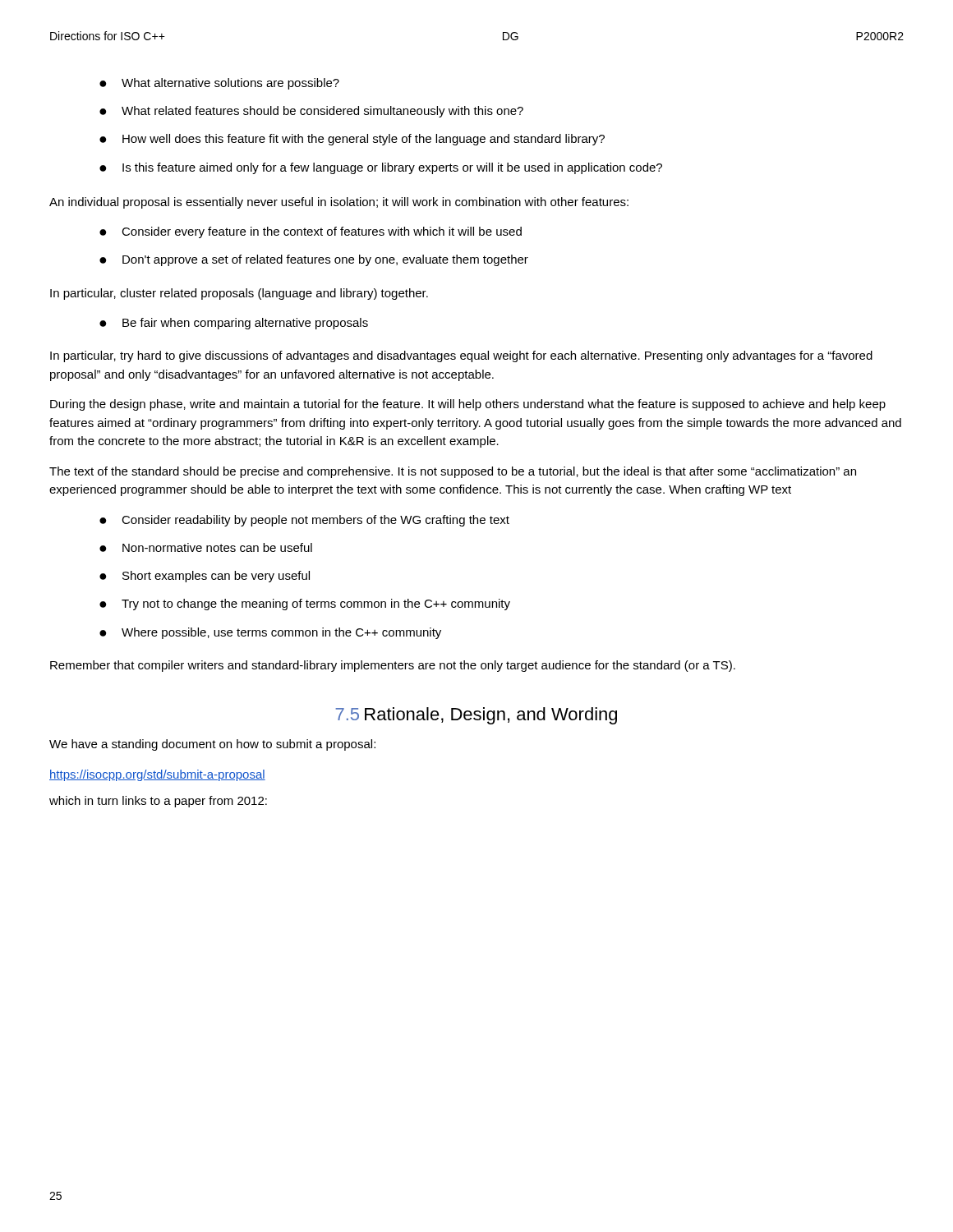
Task: Select the region starting "In particular, try hard to give"
Action: 461,365
